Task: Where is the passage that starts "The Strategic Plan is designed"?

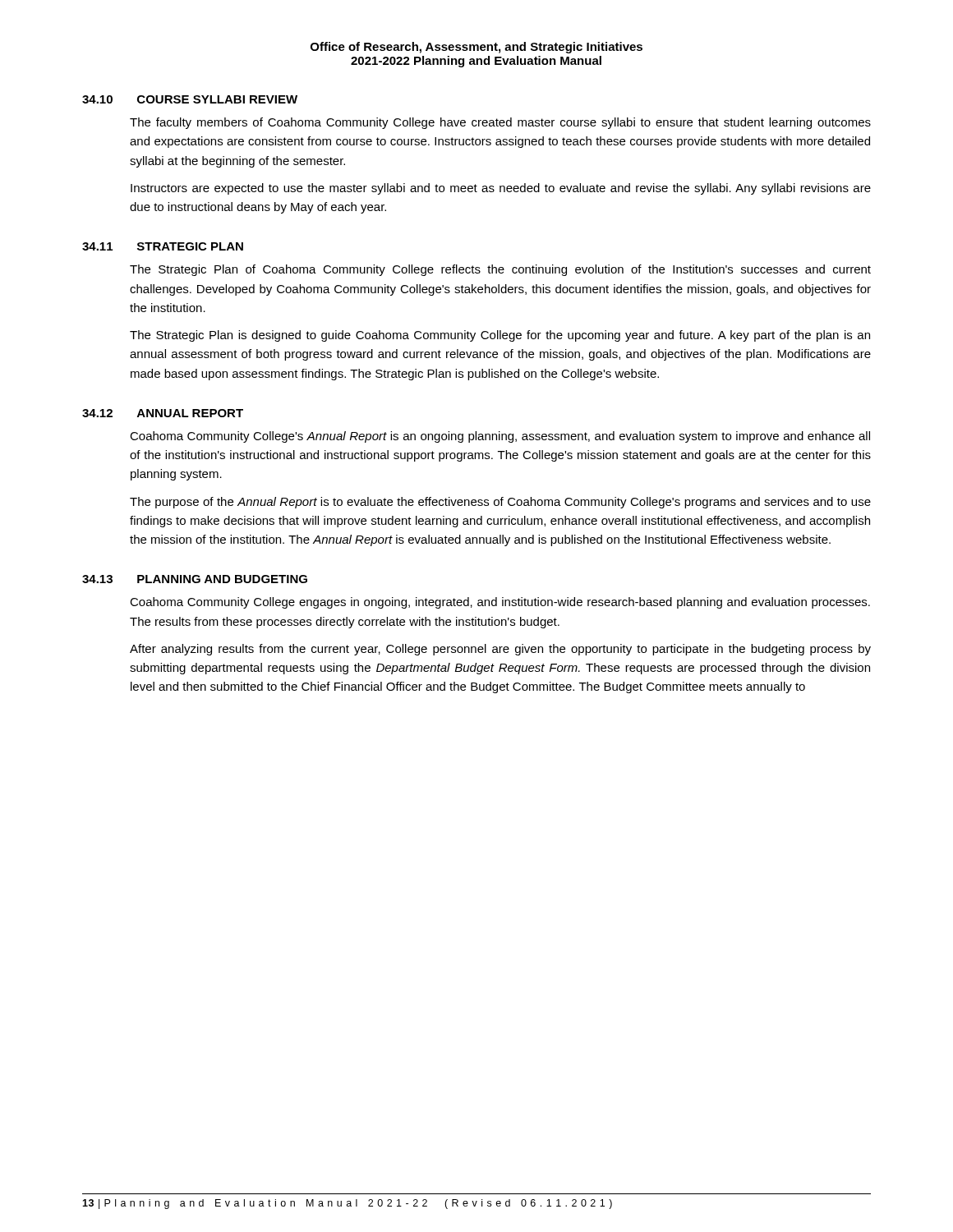Action: point(500,354)
